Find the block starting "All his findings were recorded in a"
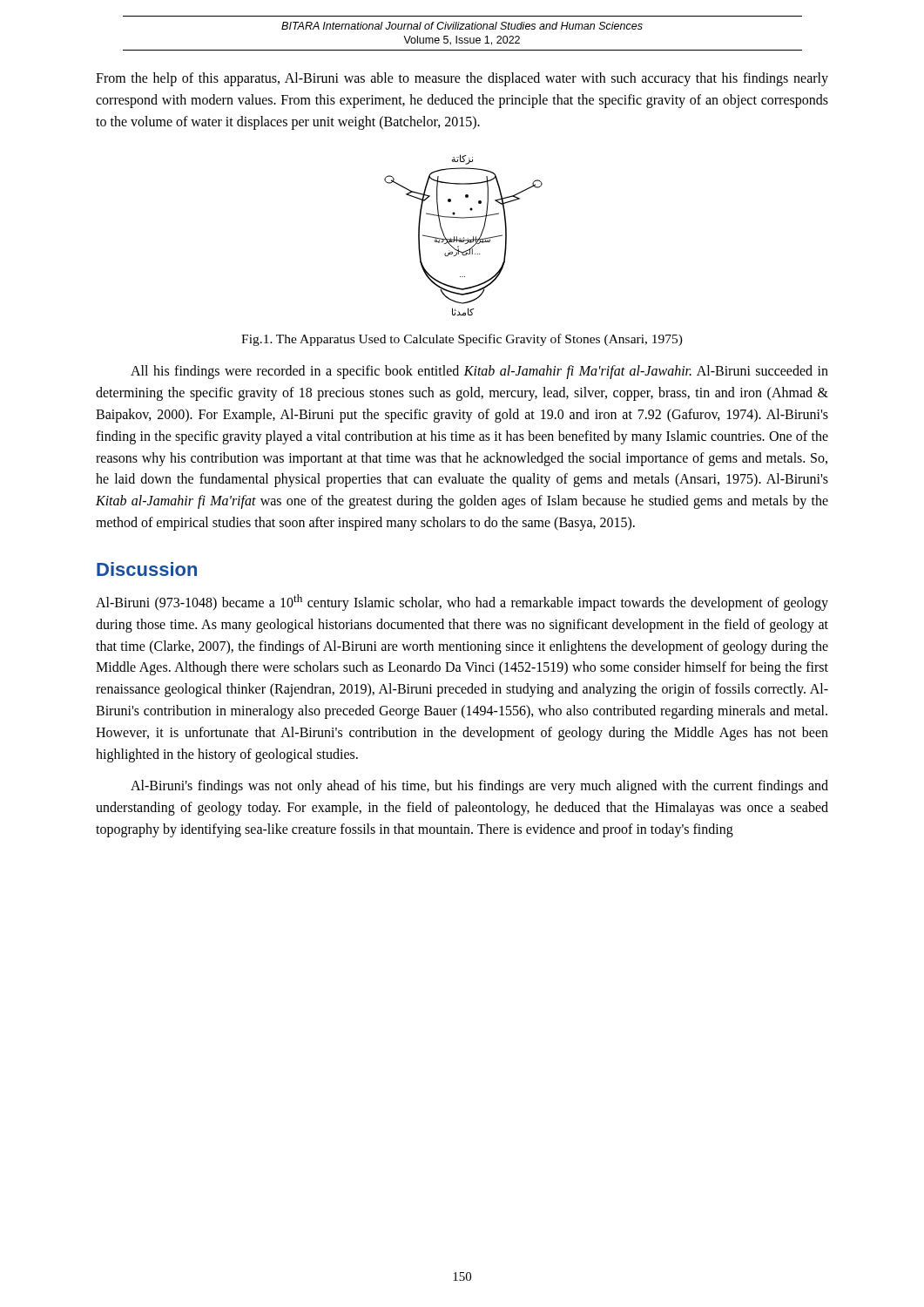The width and height of the screenshot is (924, 1307). pyautogui.click(x=462, y=447)
